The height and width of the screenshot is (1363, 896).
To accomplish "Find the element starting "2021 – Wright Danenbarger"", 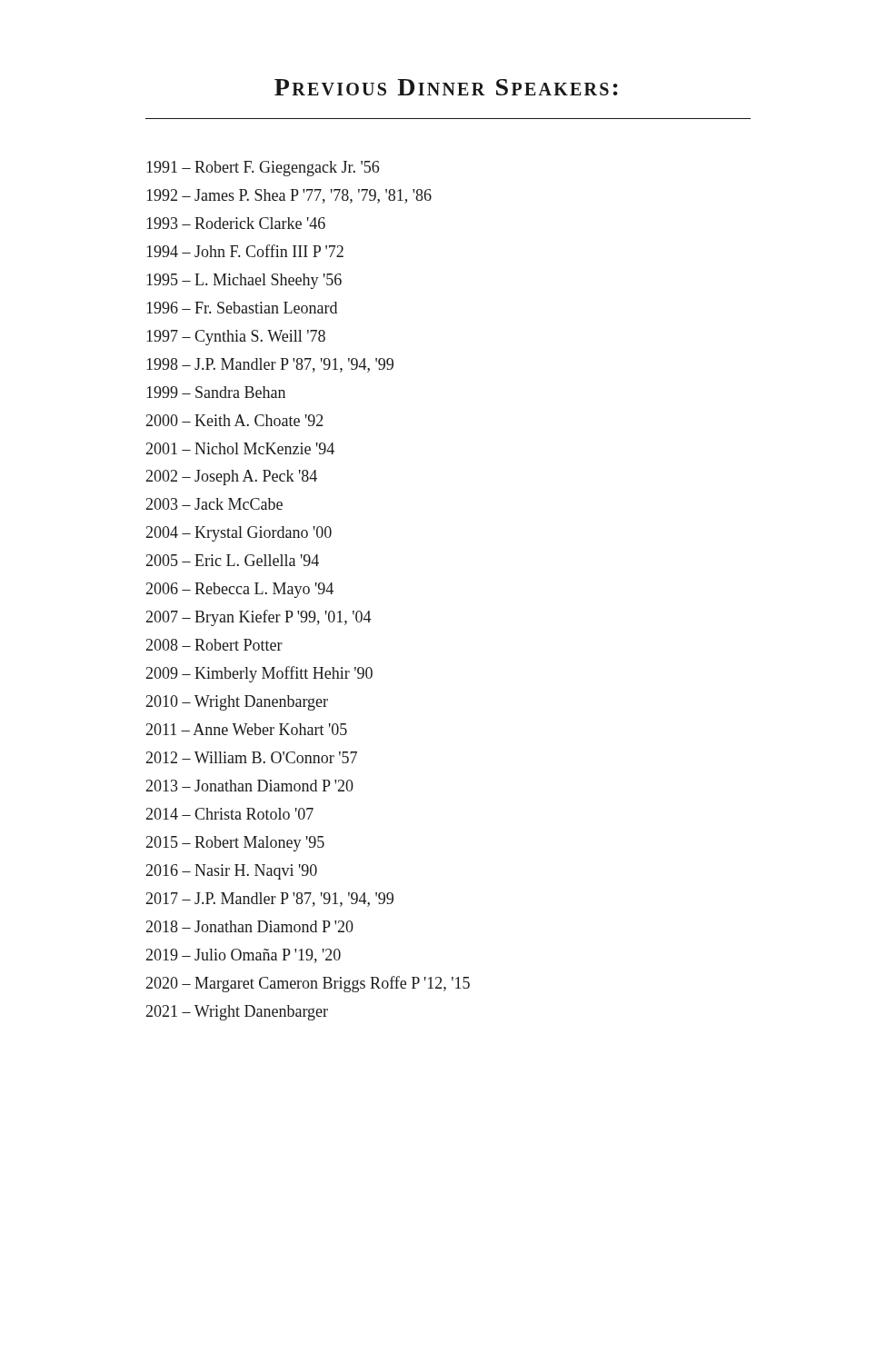I will coord(237,1011).
